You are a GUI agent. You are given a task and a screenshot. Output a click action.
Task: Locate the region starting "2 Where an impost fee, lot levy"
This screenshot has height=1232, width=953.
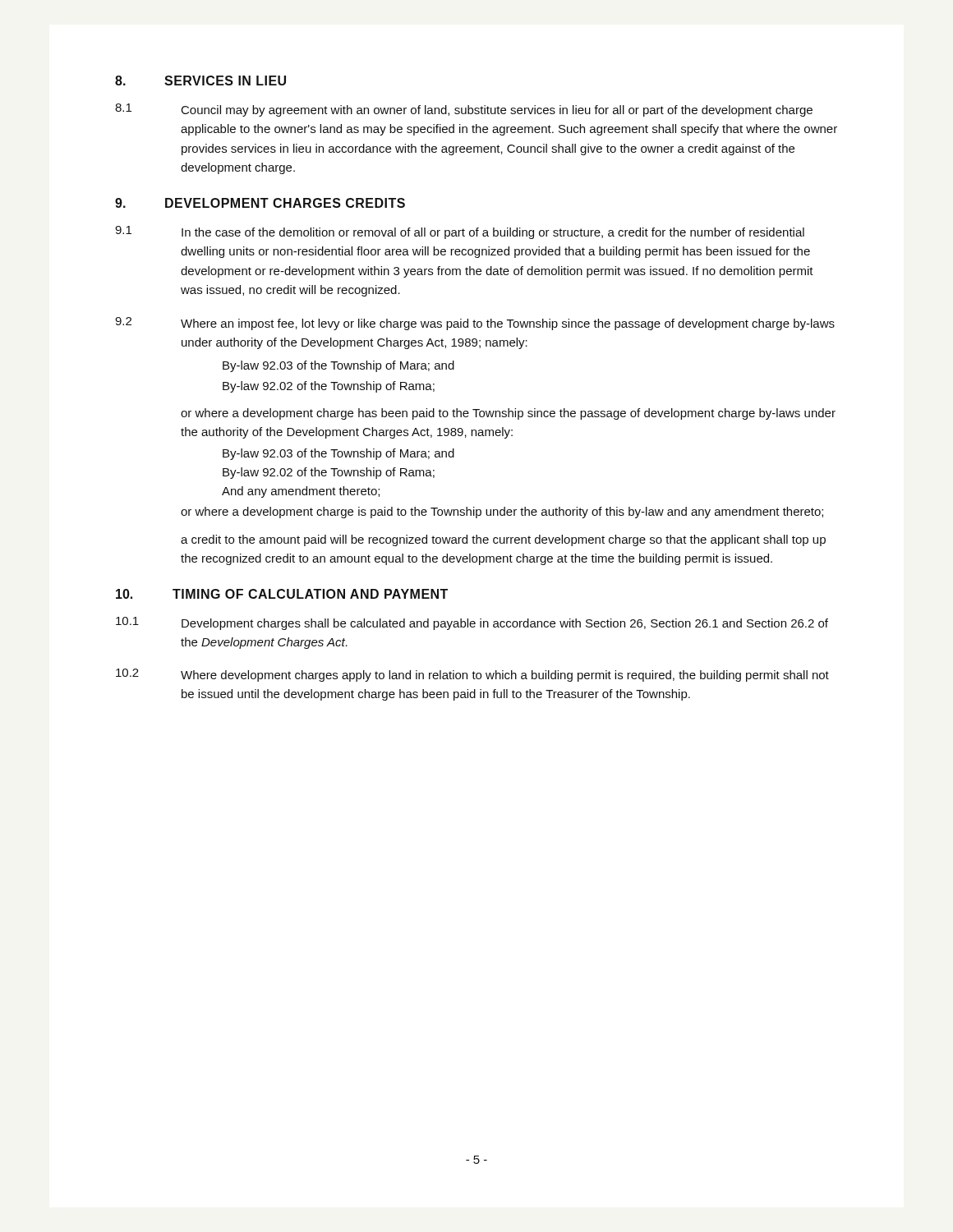(x=476, y=333)
